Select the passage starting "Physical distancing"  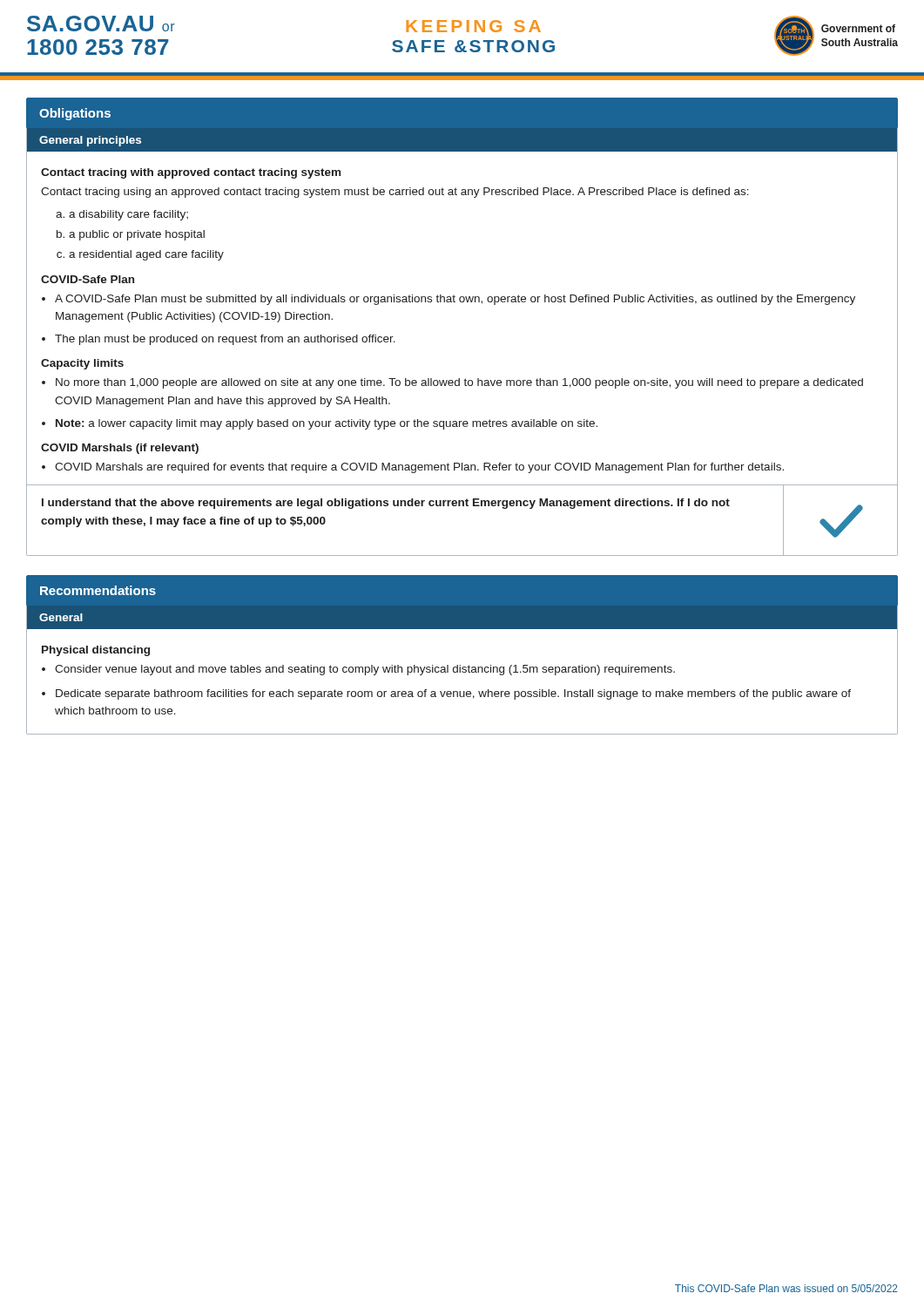click(x=96, y=650)
